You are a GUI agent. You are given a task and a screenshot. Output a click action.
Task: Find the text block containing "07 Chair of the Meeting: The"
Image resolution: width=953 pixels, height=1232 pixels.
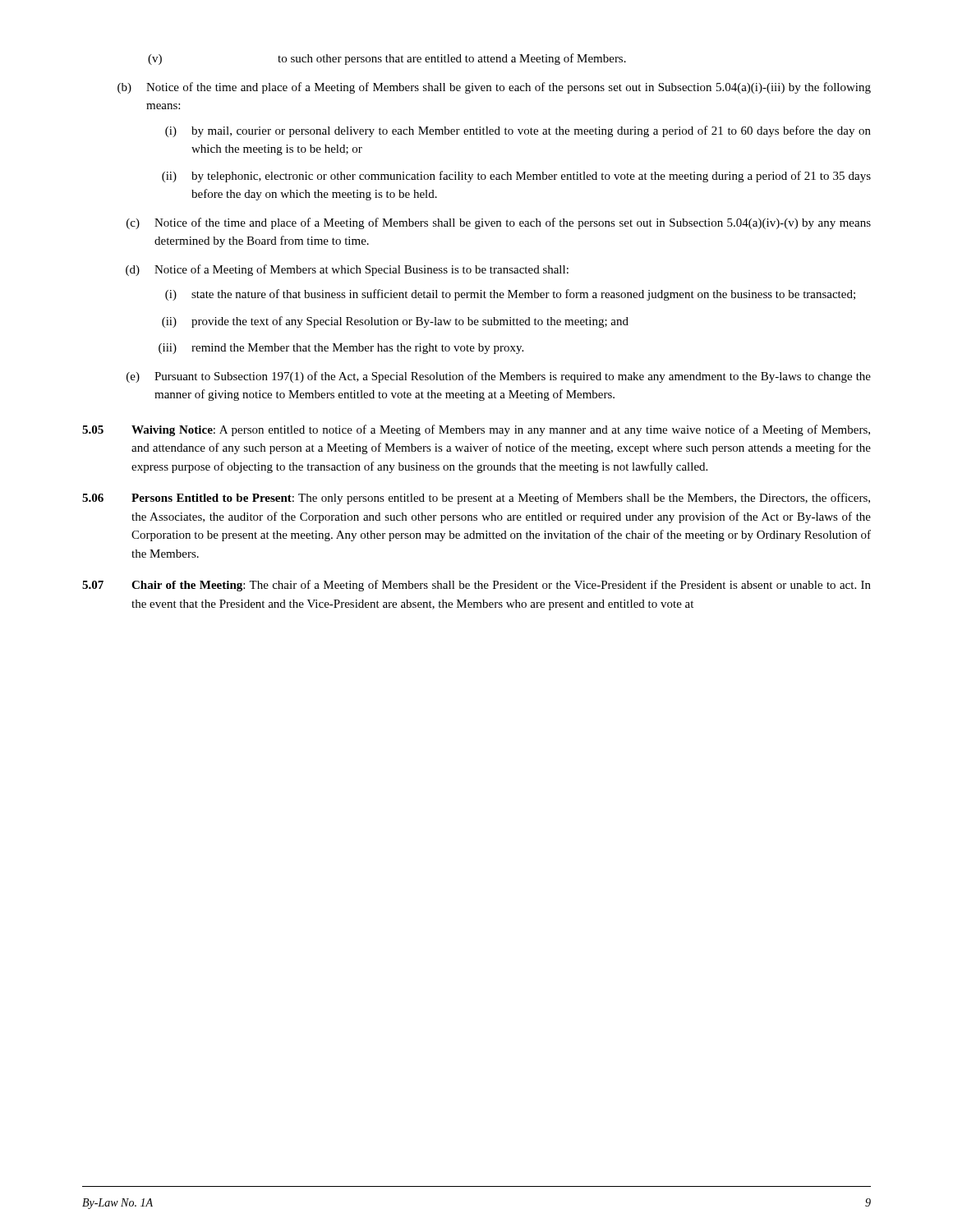[x=476, y=594]
